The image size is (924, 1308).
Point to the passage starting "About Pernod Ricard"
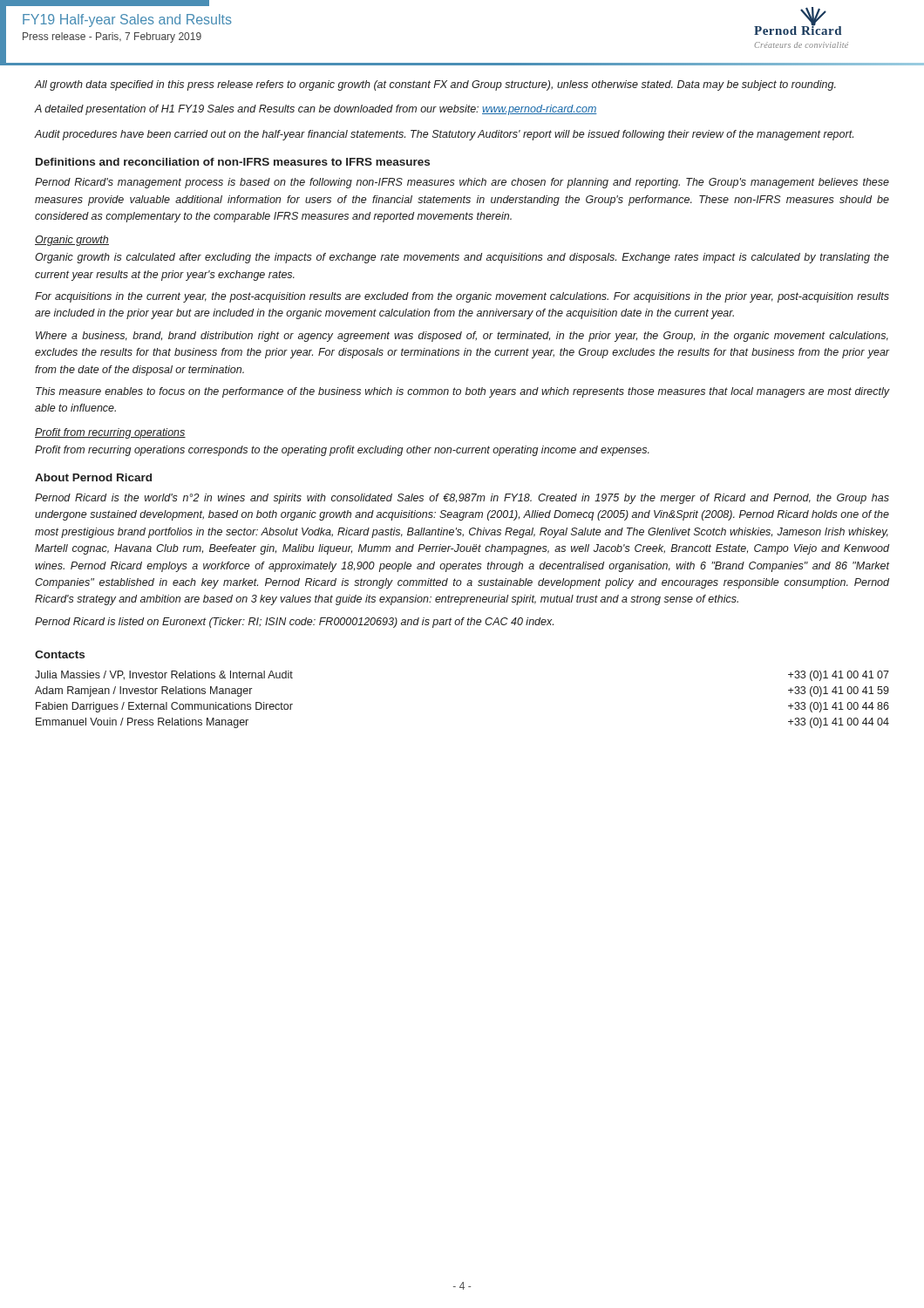point(94,477)
